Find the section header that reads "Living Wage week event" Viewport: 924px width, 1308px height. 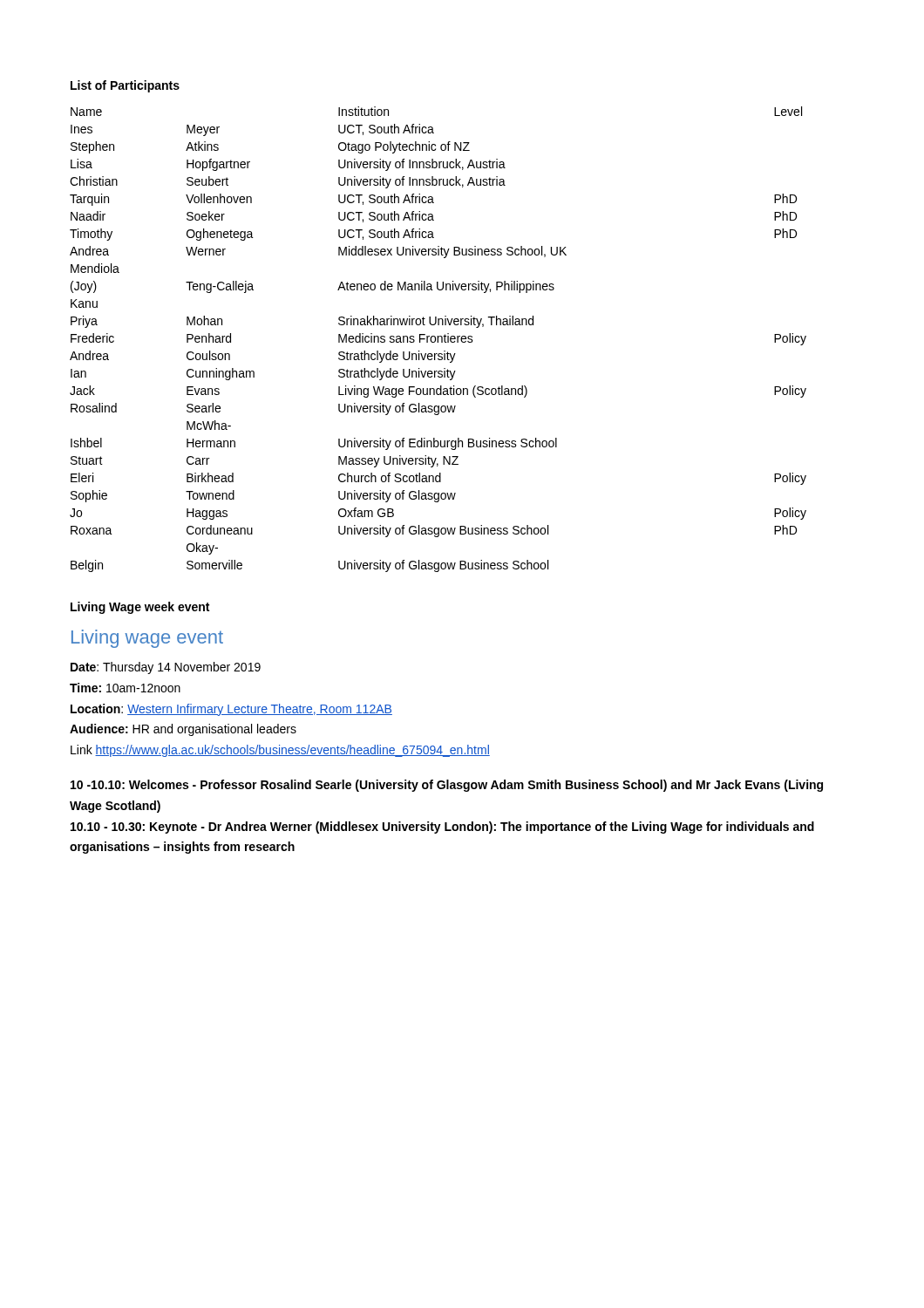tap(140, 607)
